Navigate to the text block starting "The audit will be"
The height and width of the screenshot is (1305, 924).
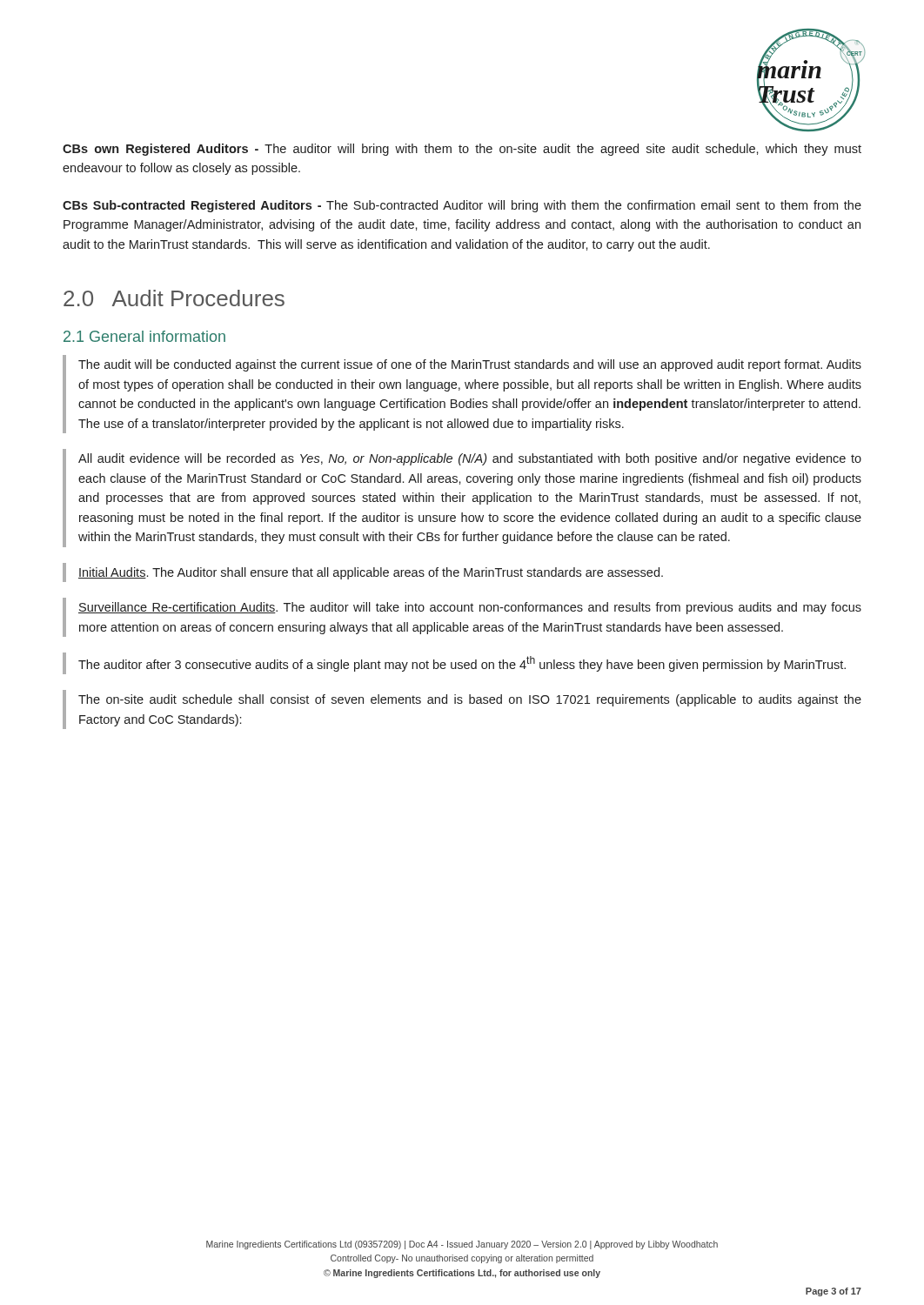[470, 394]
